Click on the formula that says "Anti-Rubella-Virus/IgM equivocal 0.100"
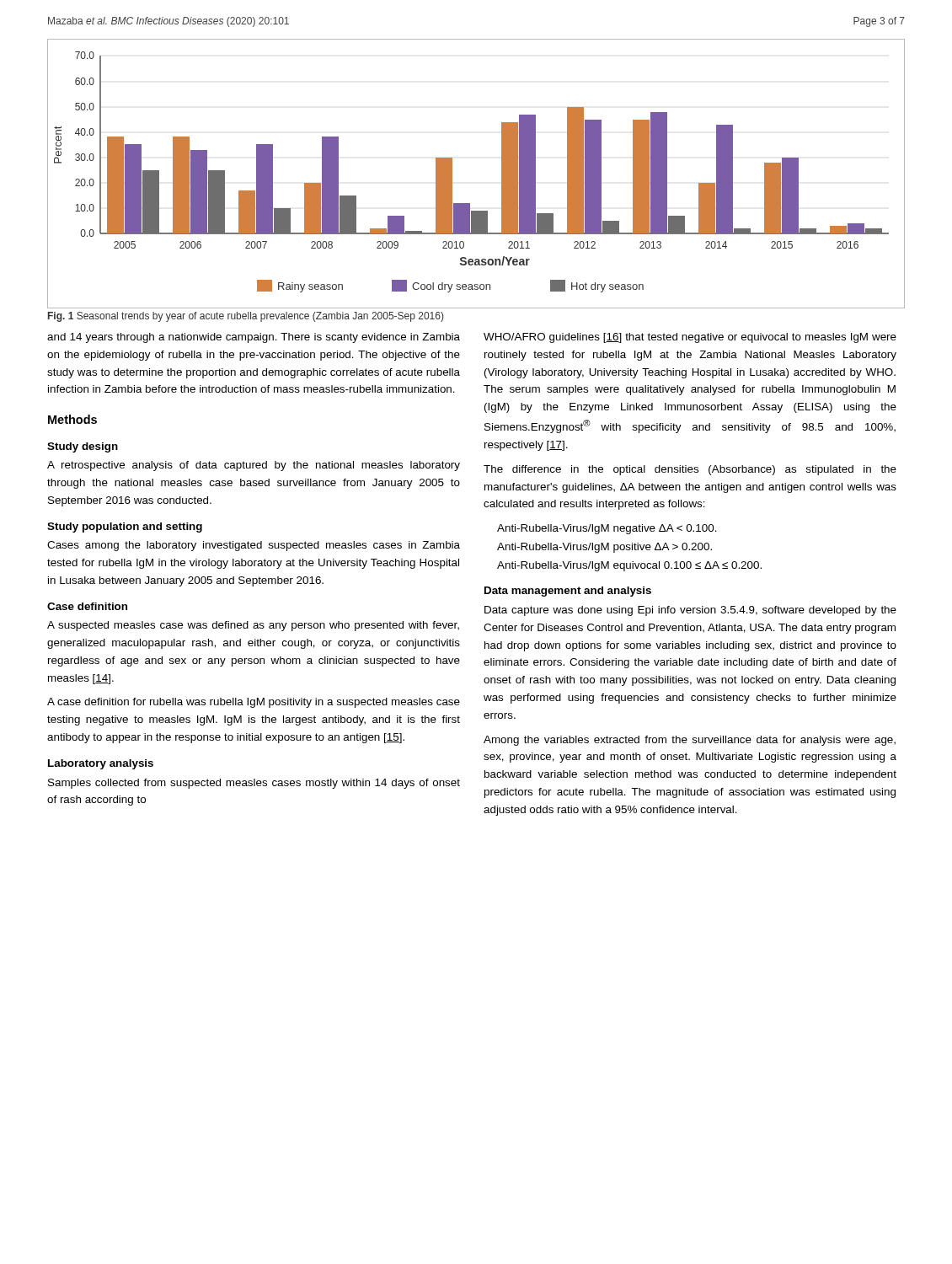Screen dimensions: 1264x952 pyautogui.click(x=630, y=565)
